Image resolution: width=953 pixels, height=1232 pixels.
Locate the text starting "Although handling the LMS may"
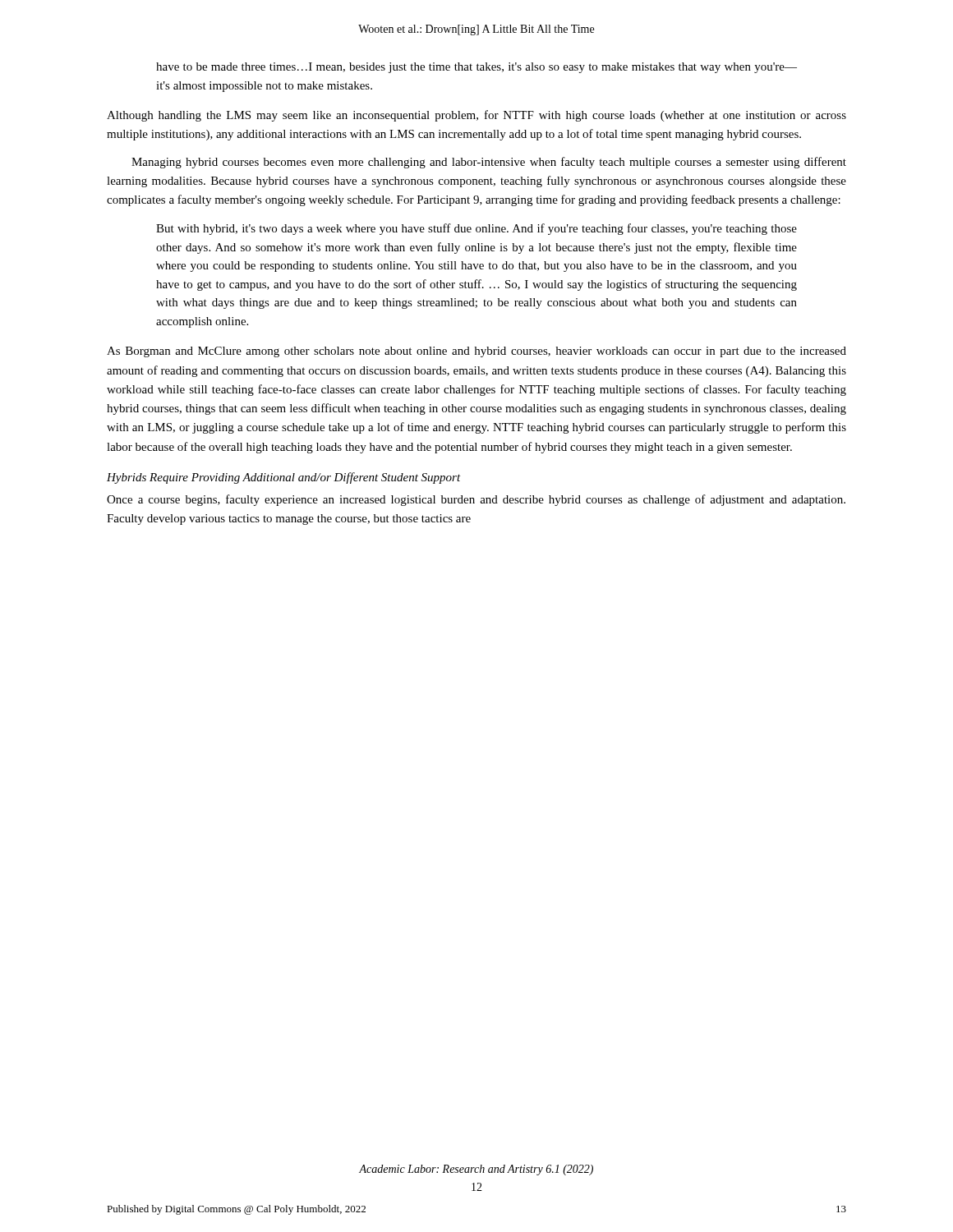pos(476,125)
